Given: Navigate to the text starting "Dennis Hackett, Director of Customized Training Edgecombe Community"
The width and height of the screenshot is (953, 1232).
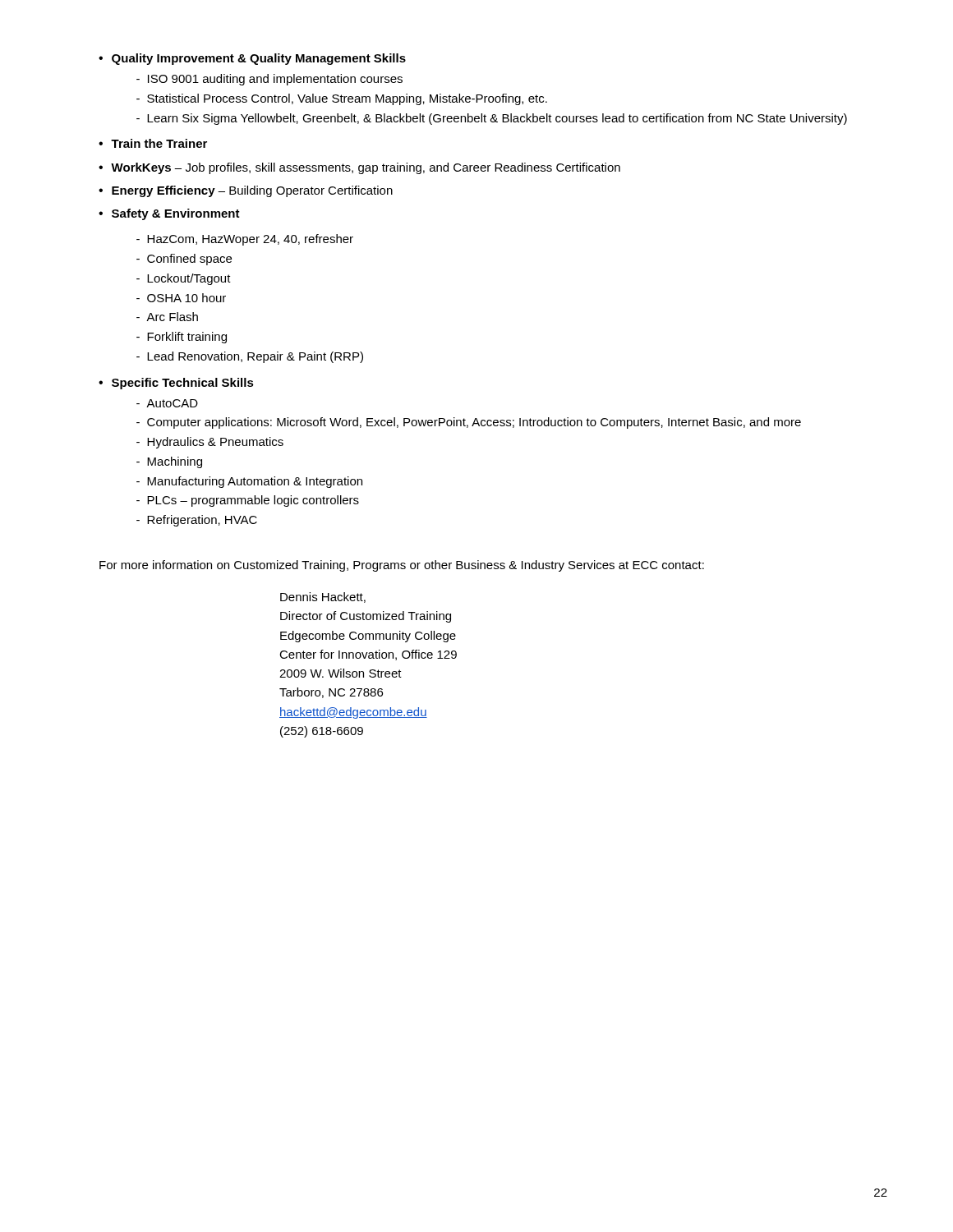Looking at the screenshot, I should 368,664.
